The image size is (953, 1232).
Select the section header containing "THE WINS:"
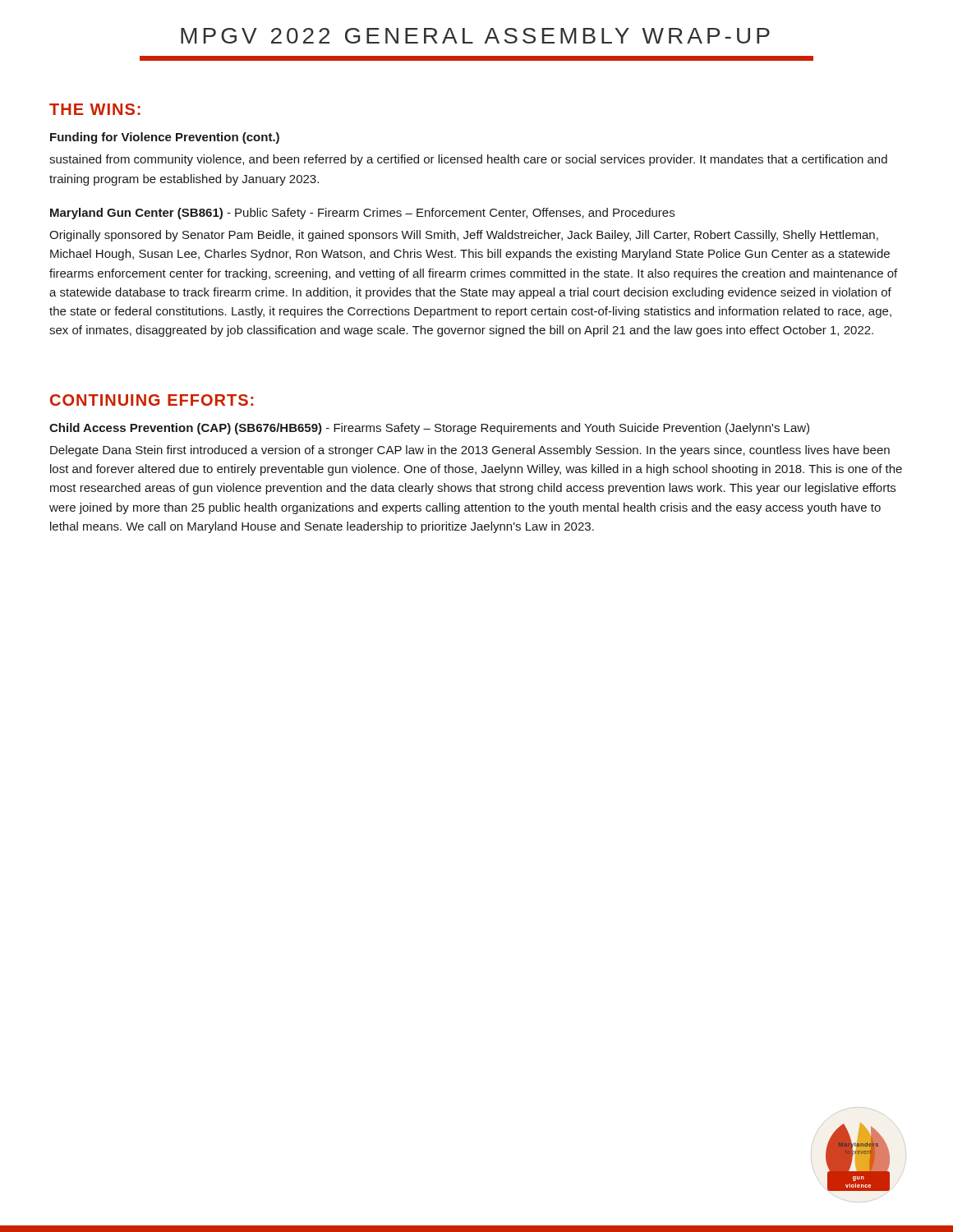tap(96, 110)
